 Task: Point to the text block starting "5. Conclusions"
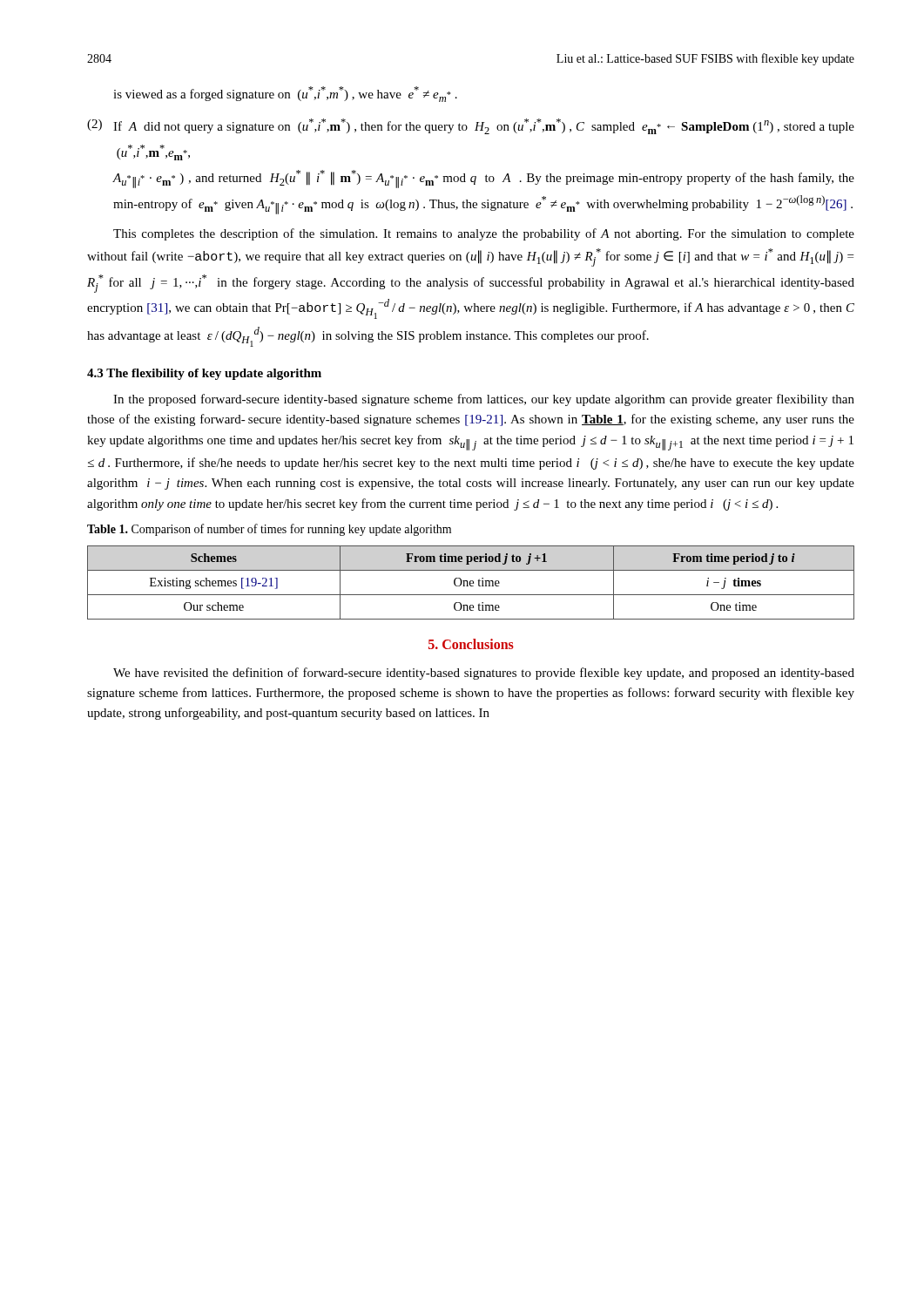click(x=471, y=644)
